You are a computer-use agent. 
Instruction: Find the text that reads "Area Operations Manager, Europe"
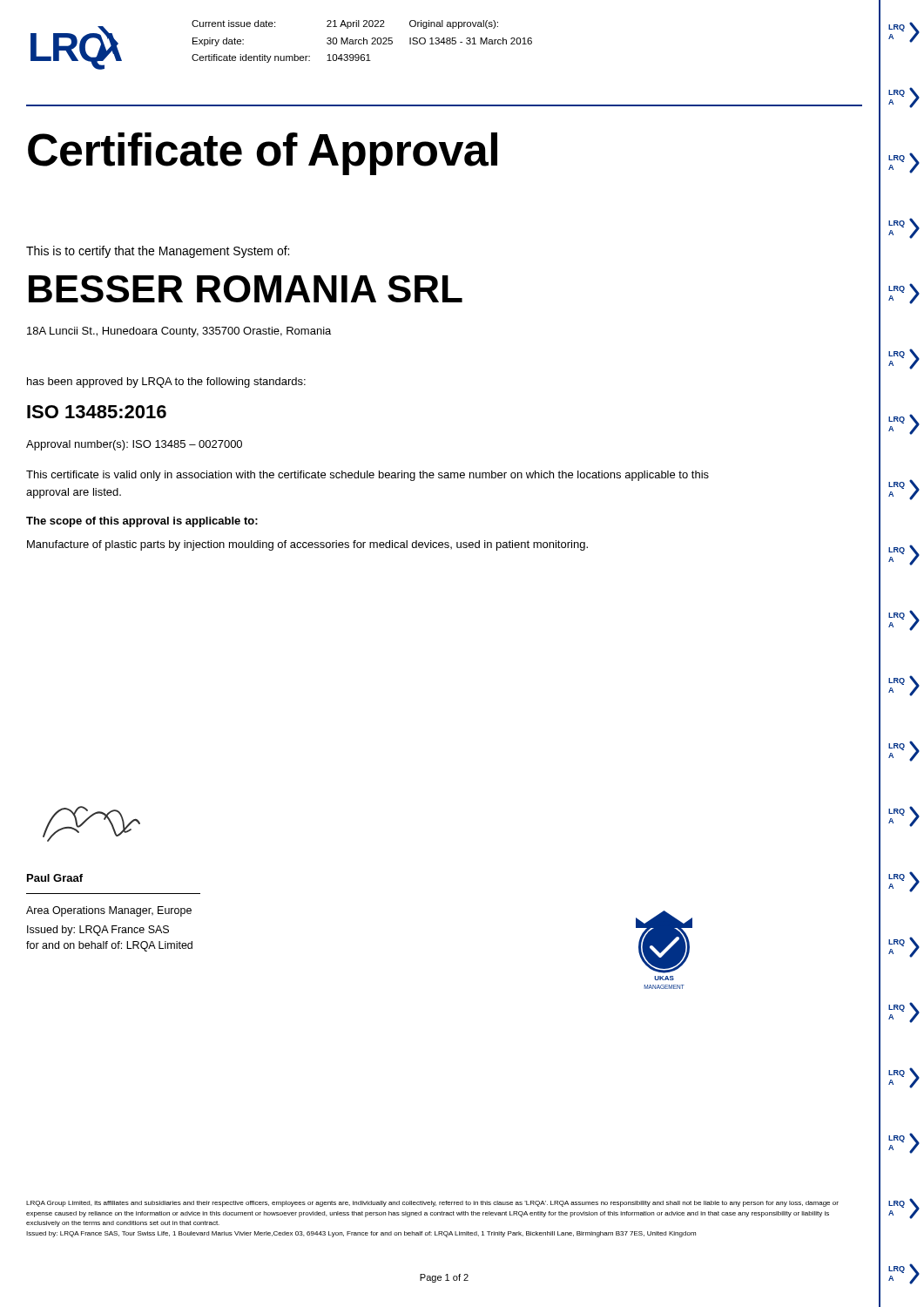tap(109, 911)
